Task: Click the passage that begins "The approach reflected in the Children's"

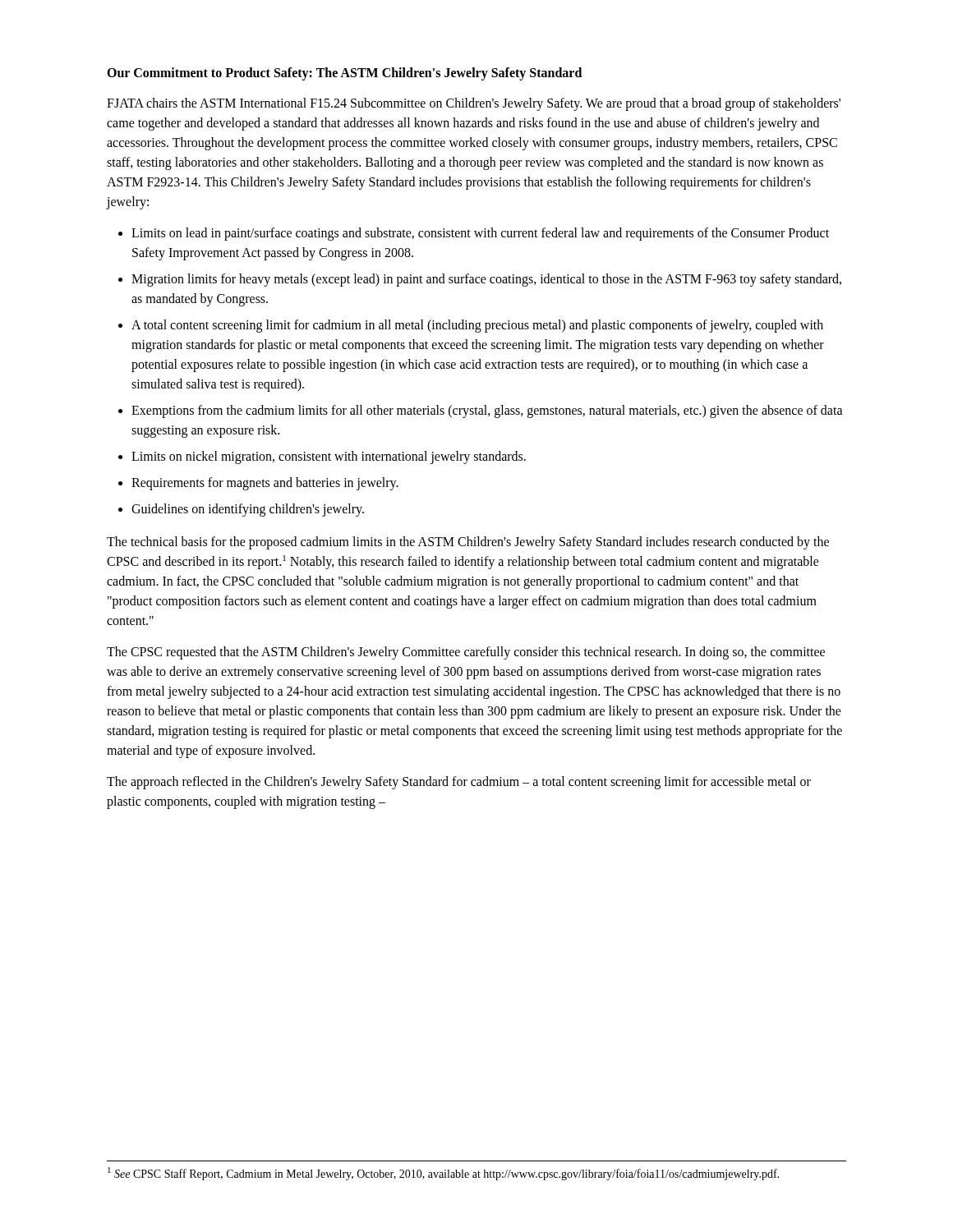Action: click(x=459, y=791)
